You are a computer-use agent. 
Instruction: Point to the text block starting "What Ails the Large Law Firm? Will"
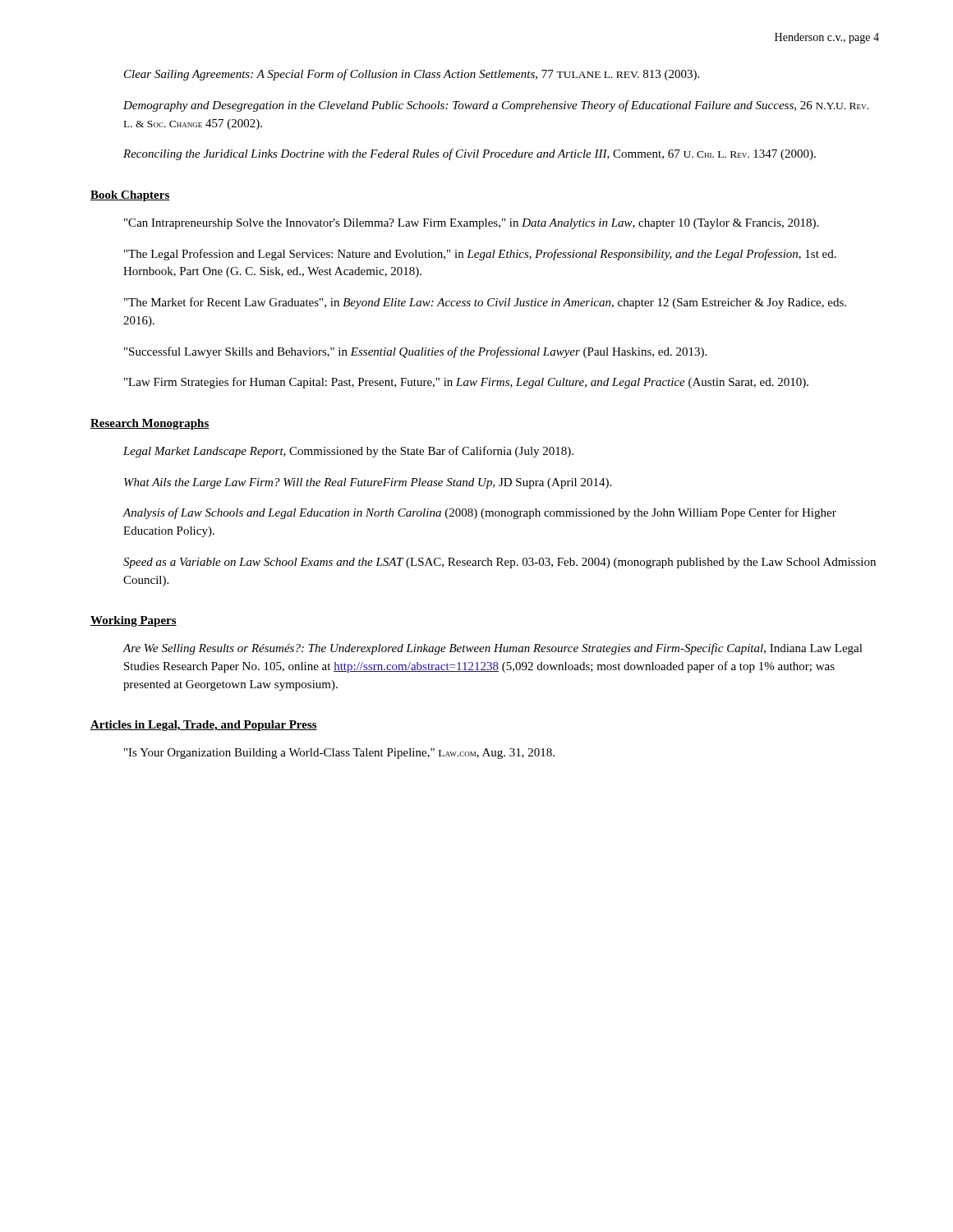pos(501,482)
